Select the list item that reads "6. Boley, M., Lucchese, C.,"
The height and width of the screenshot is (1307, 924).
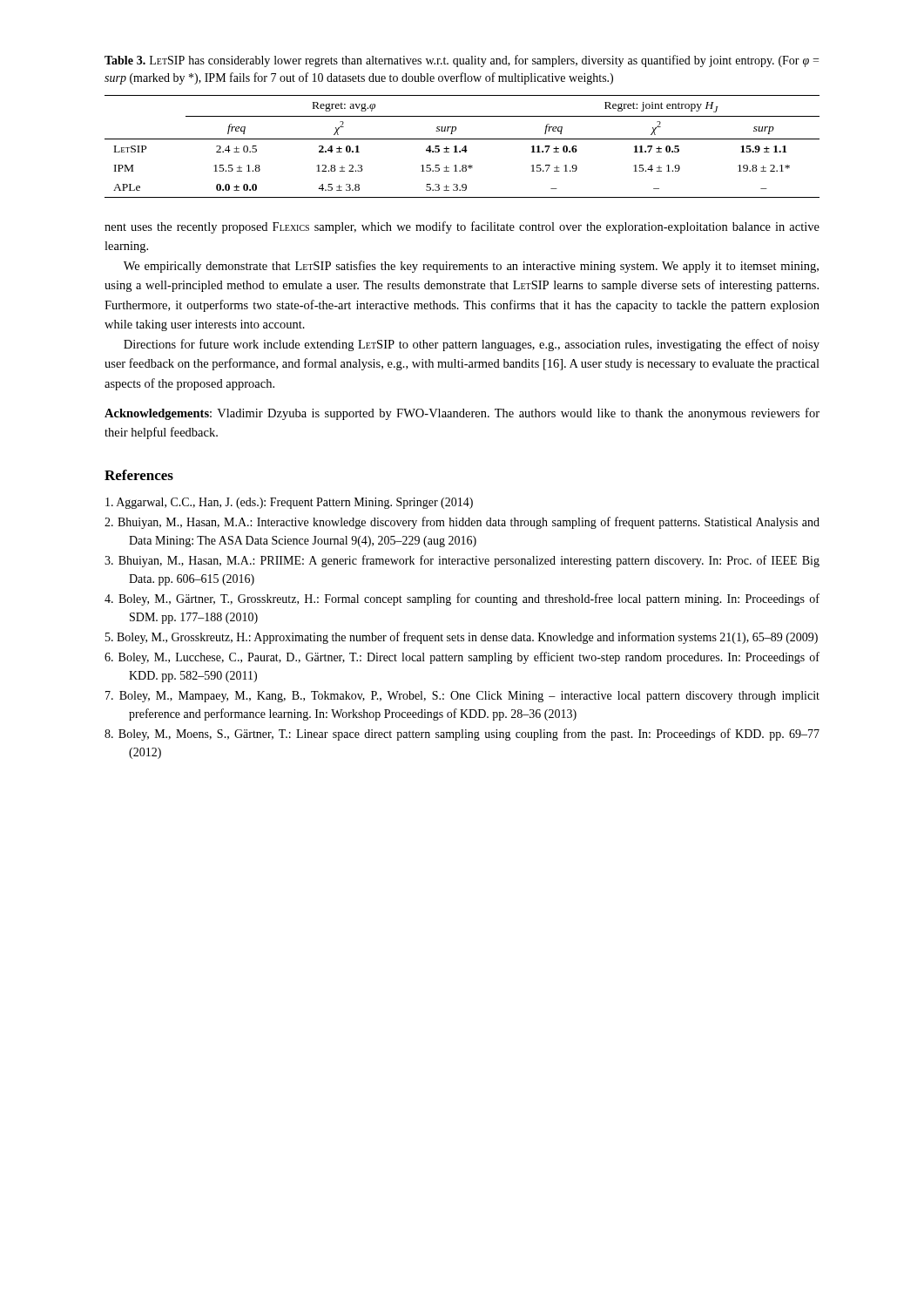tap(462, 667)
